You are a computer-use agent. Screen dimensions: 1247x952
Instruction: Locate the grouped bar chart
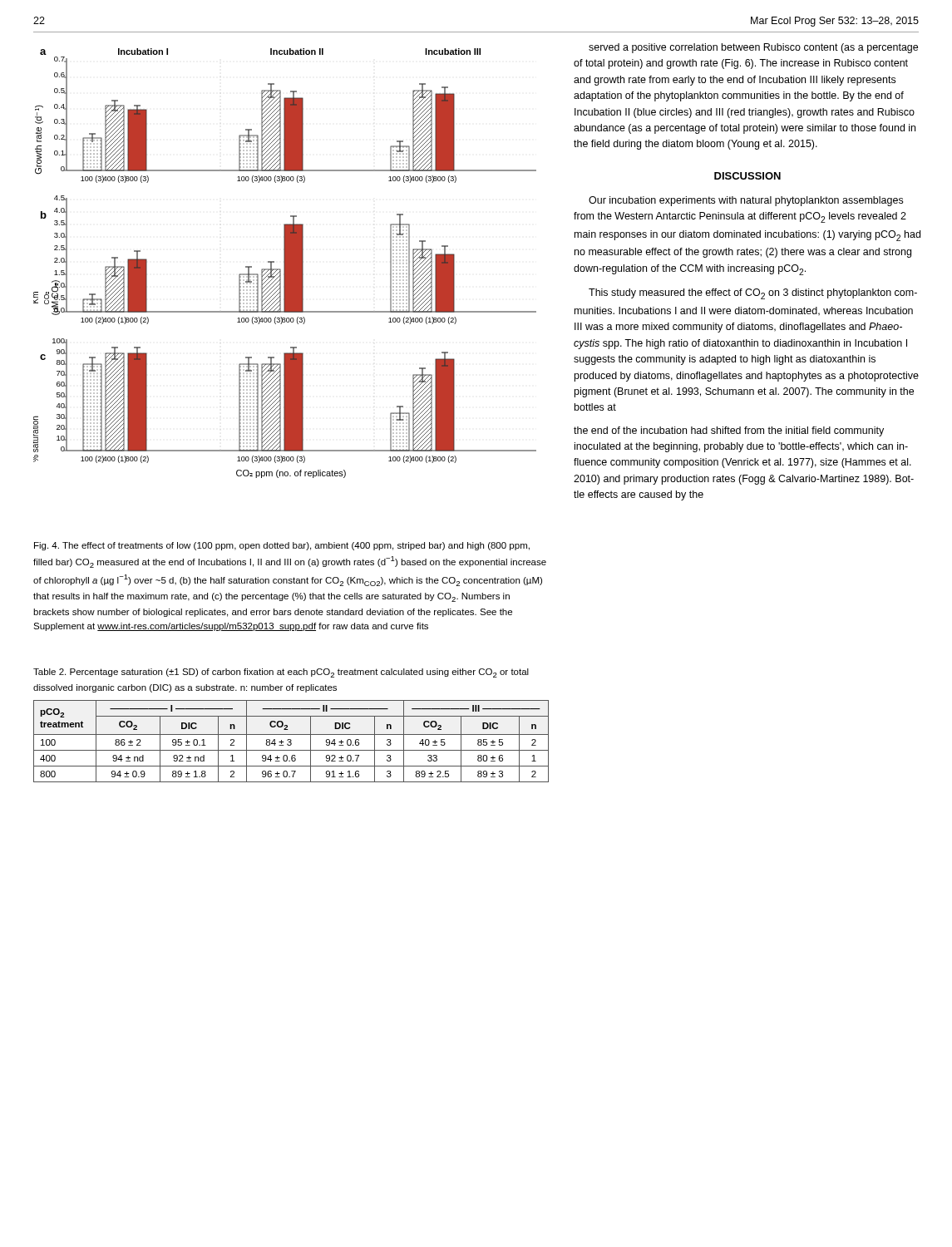pyautogui.click(x=291, y=286)
